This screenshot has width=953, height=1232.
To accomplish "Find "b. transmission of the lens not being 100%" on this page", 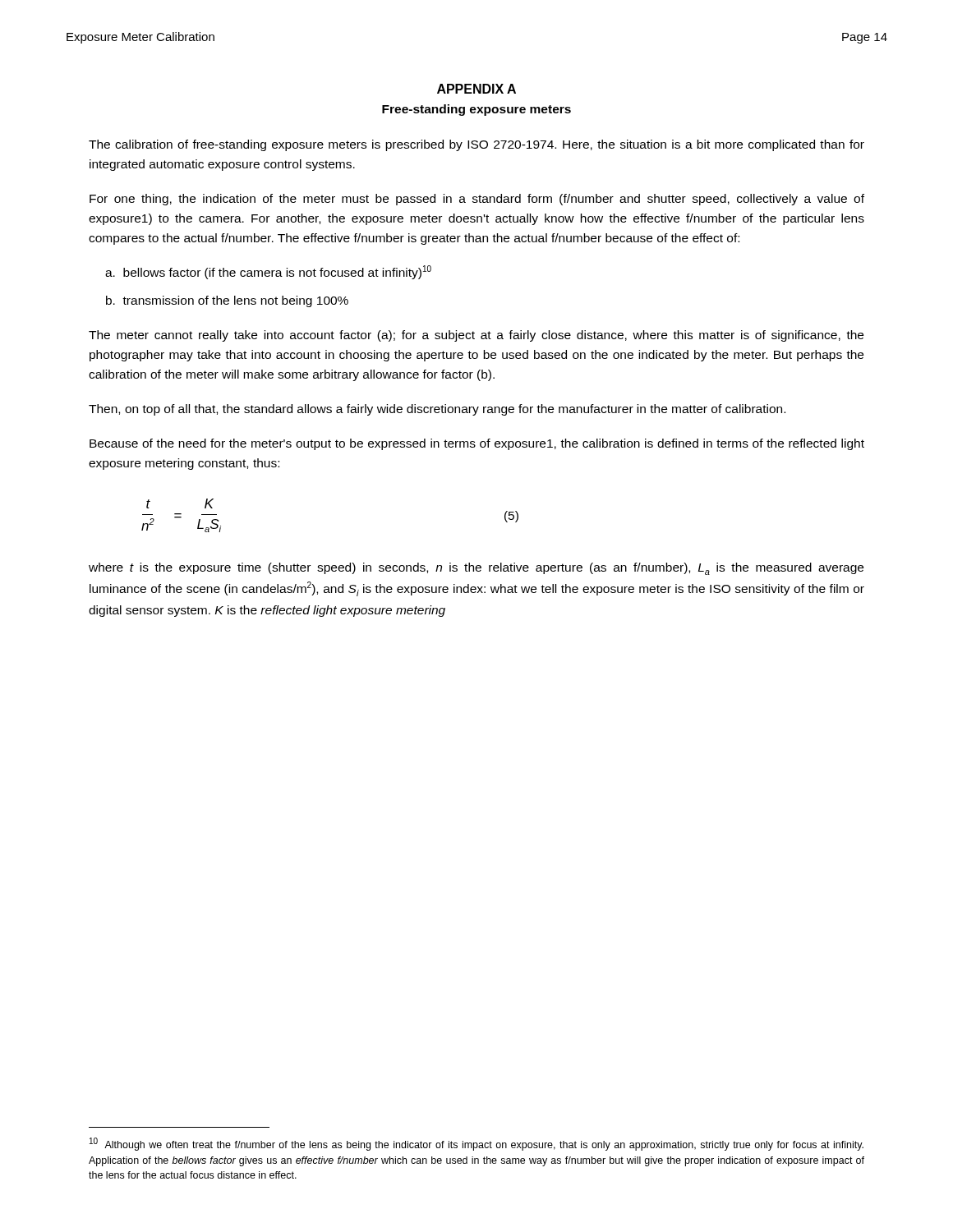I will [x=227, y=300].
